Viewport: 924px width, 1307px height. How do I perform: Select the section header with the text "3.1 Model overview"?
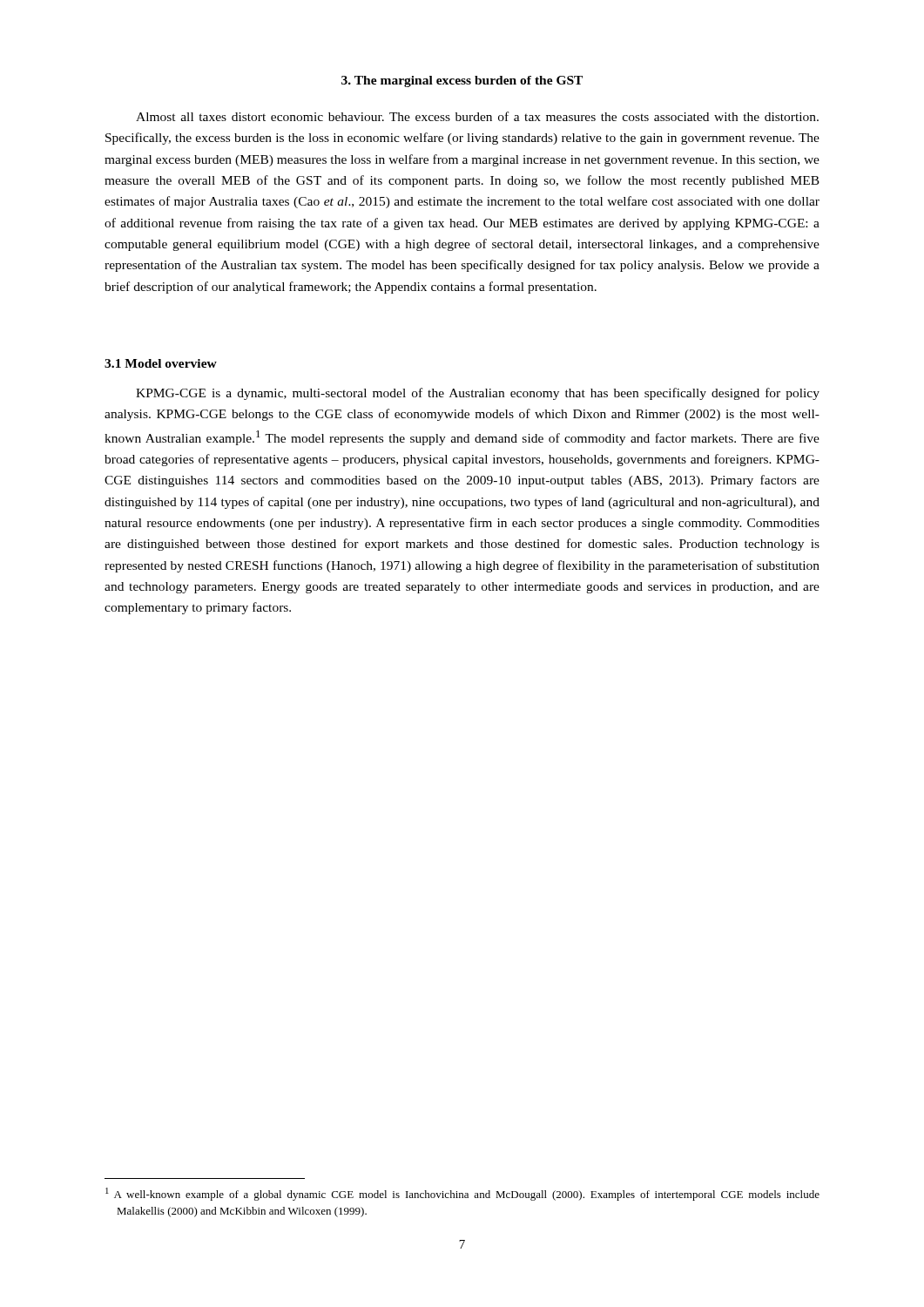[161, 363]
